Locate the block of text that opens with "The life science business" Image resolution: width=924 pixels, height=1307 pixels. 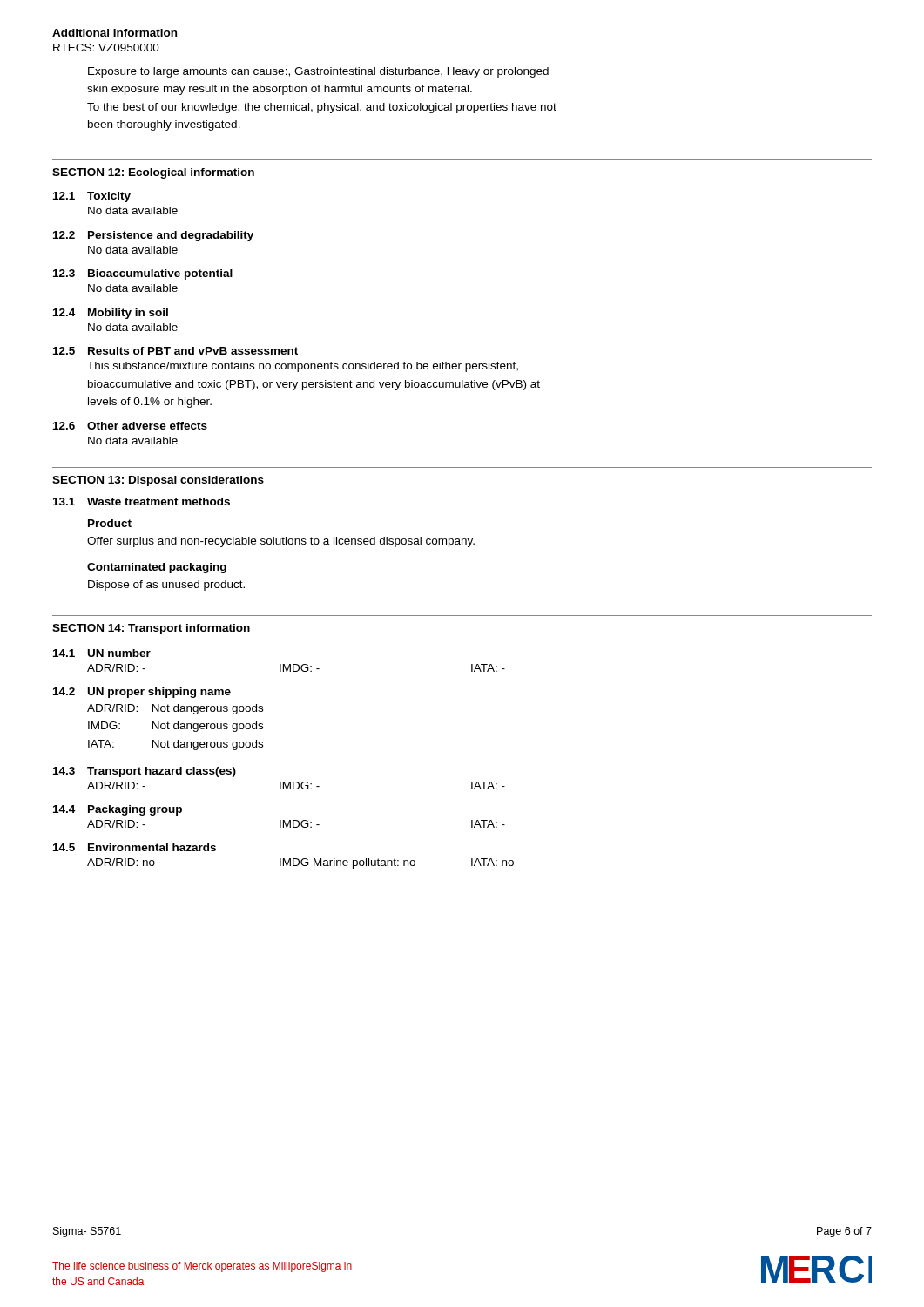202,1274
